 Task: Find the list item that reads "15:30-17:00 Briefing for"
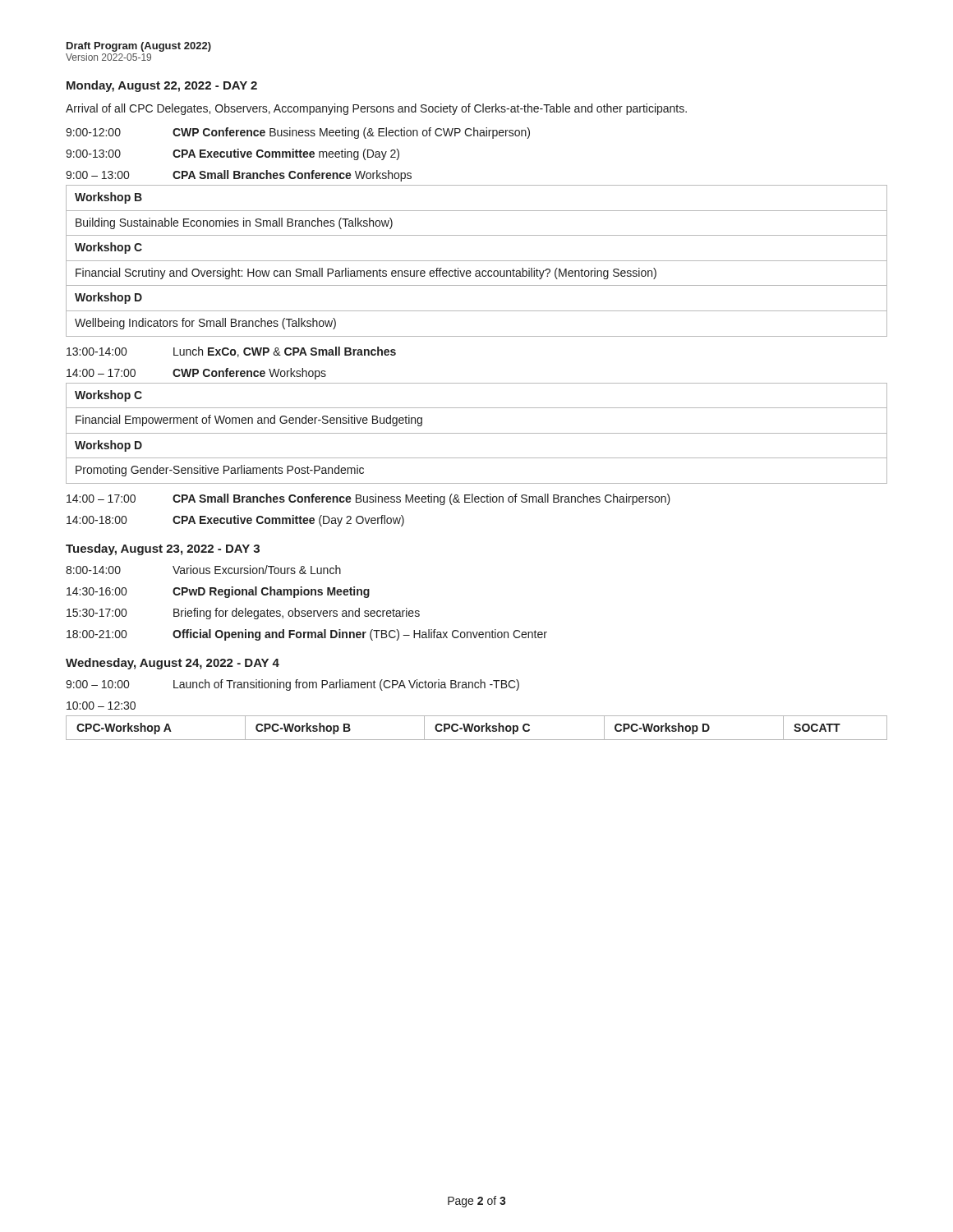coord(243,614)
